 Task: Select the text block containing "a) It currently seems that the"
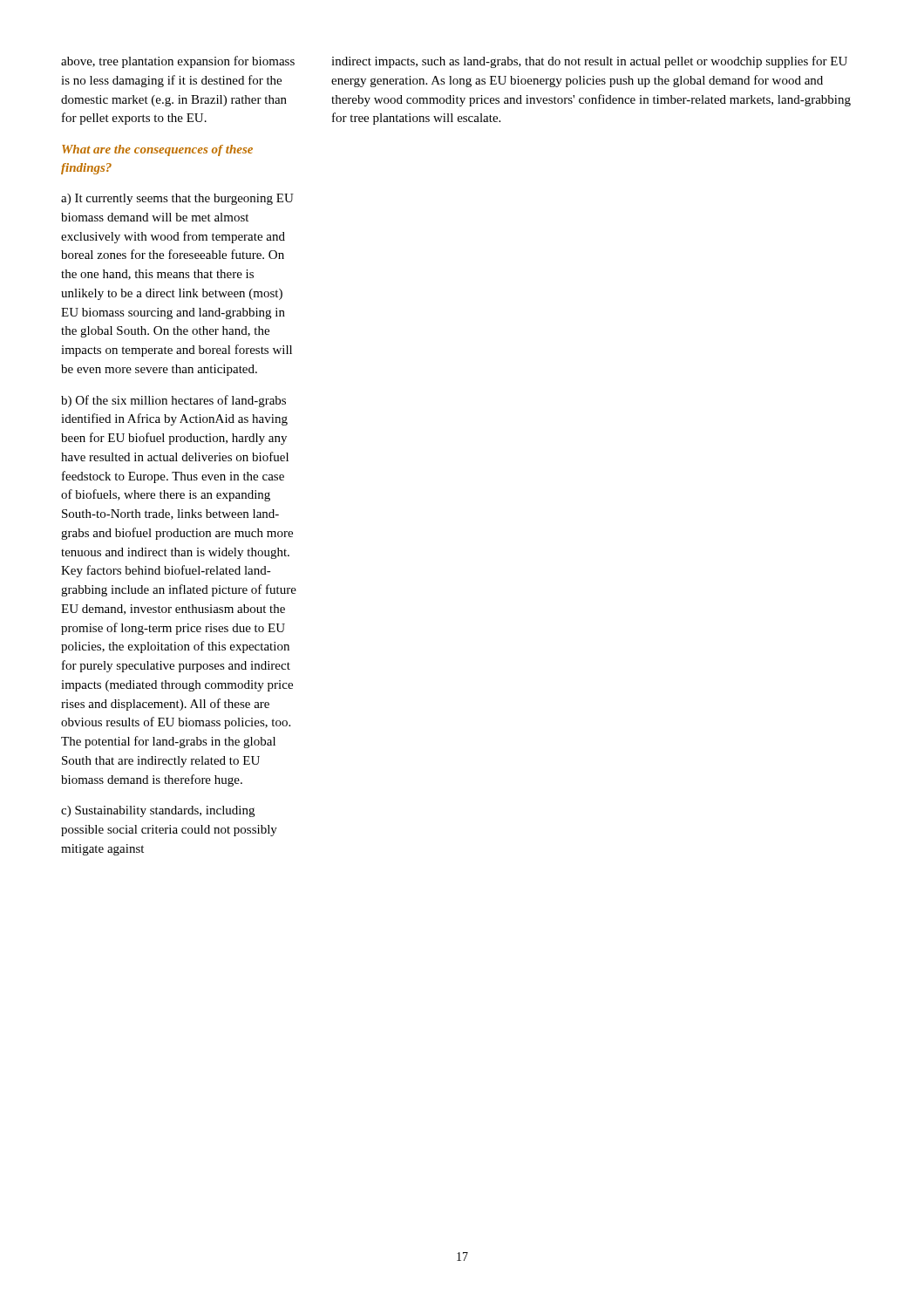point(179,284)
